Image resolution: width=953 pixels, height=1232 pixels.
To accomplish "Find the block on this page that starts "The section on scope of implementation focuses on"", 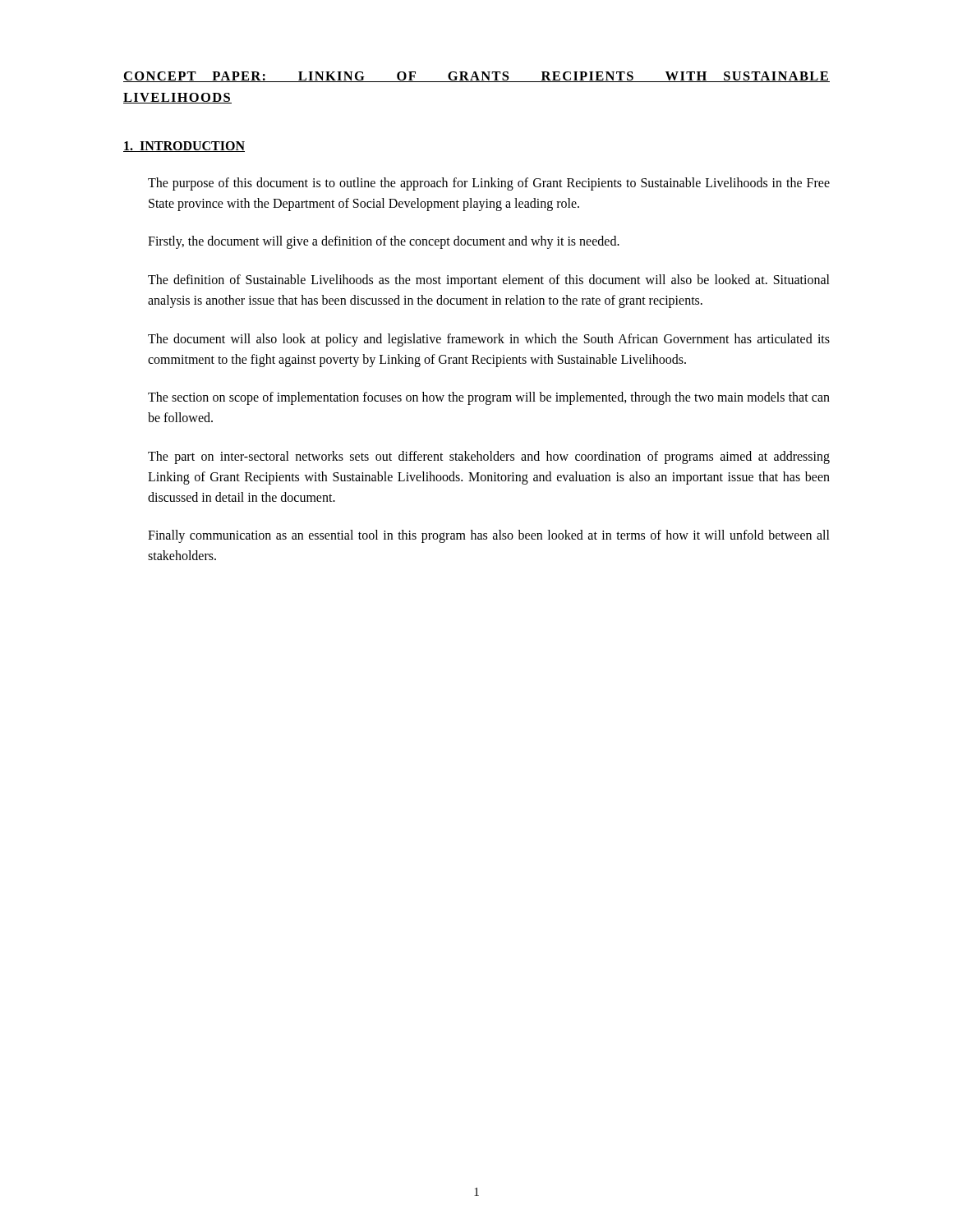I will pyautogui.click(x=489, y=408).
